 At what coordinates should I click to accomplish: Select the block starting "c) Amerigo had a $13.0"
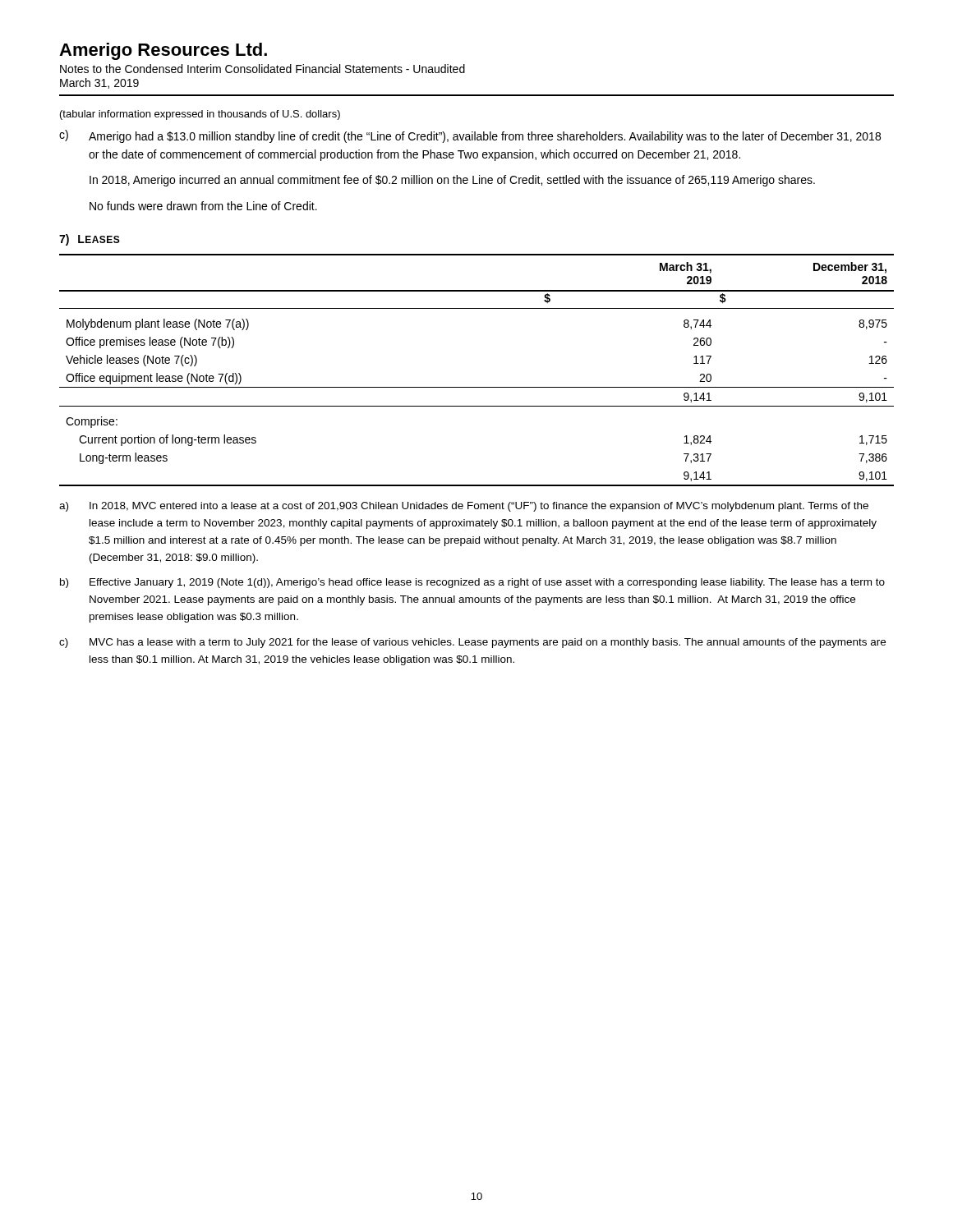[476, 146]
